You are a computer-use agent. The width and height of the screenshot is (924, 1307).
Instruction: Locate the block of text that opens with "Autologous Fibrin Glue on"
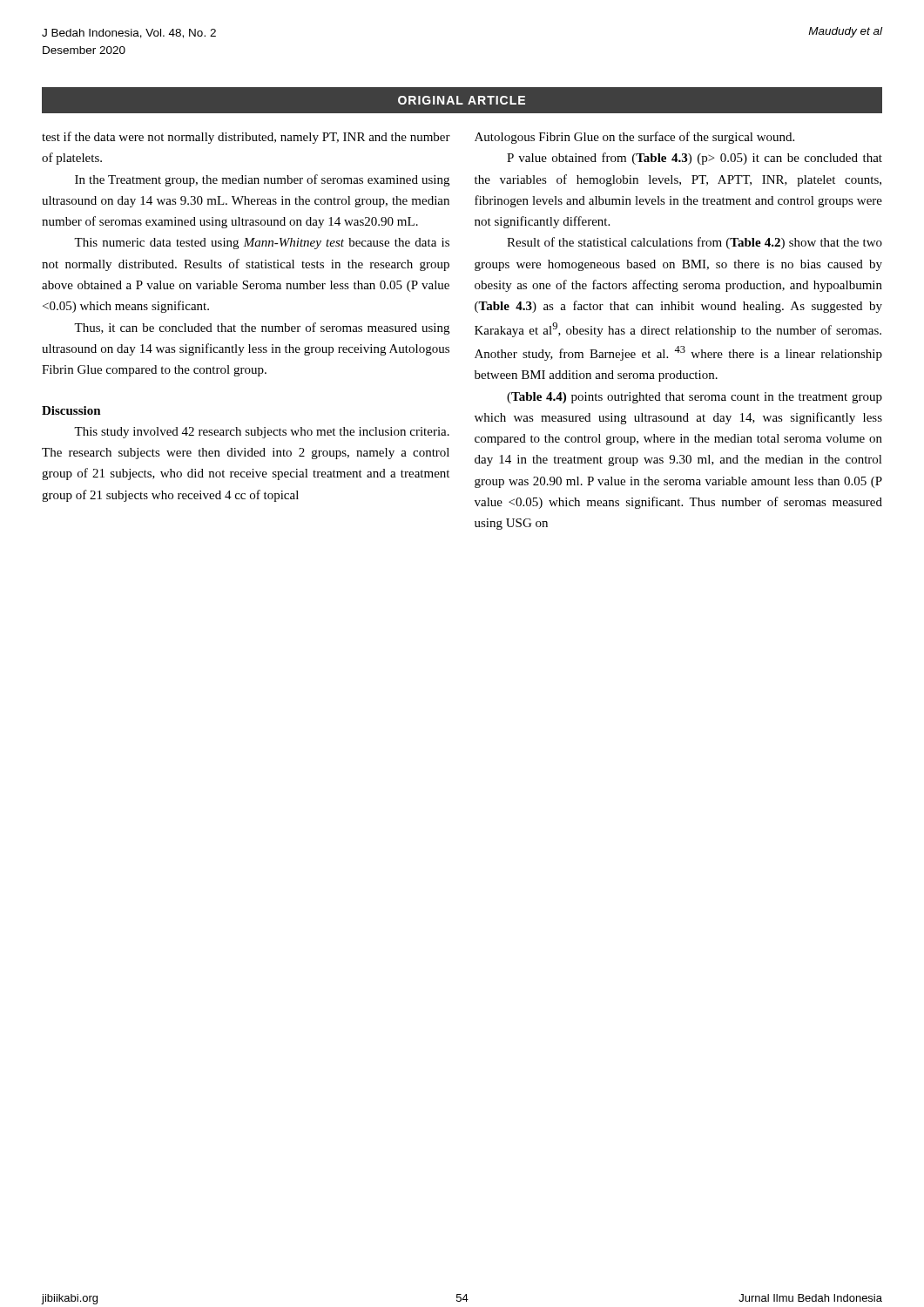tap(678, 137)
